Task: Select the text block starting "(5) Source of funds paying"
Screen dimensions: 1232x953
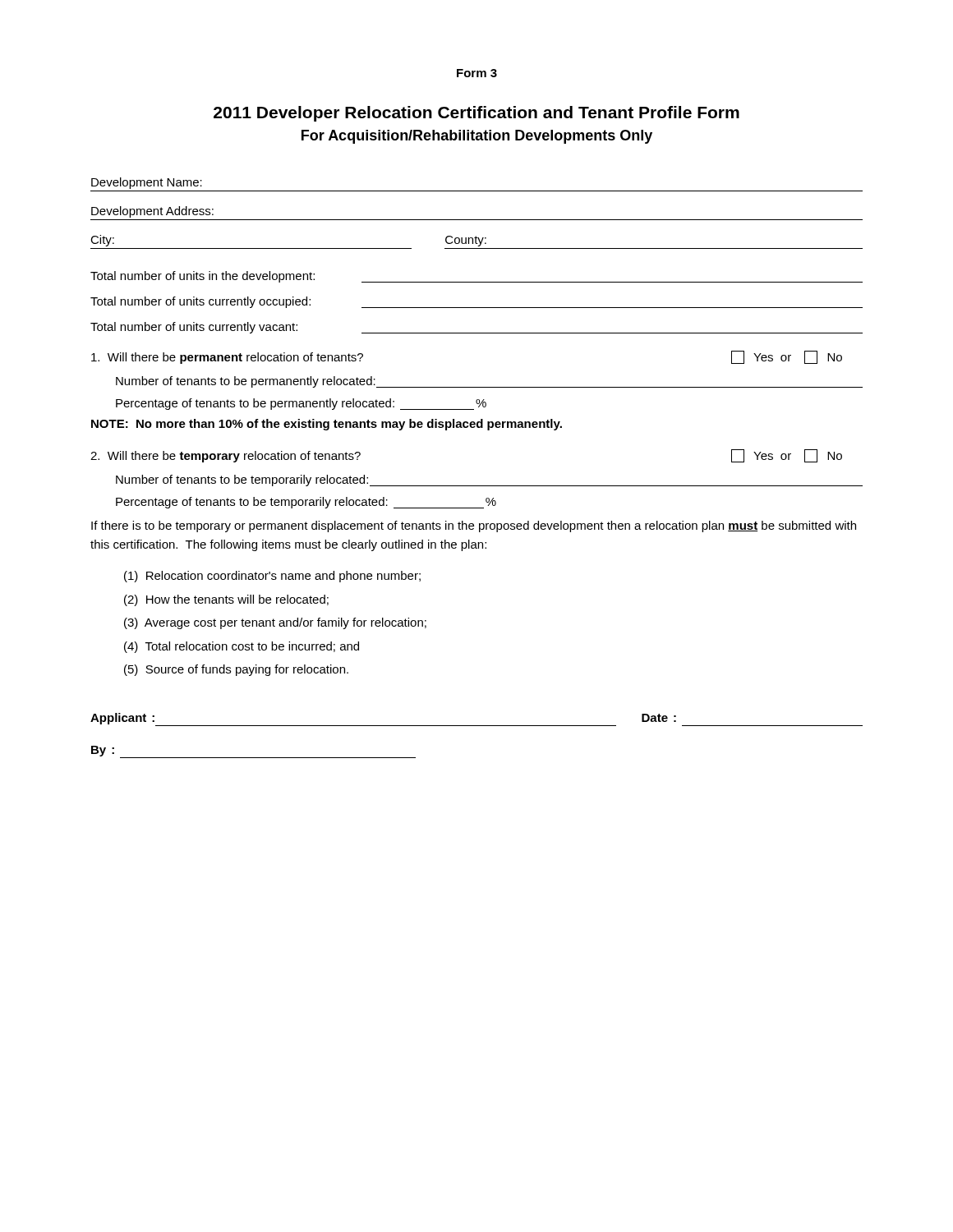Action: click(236, 669)
